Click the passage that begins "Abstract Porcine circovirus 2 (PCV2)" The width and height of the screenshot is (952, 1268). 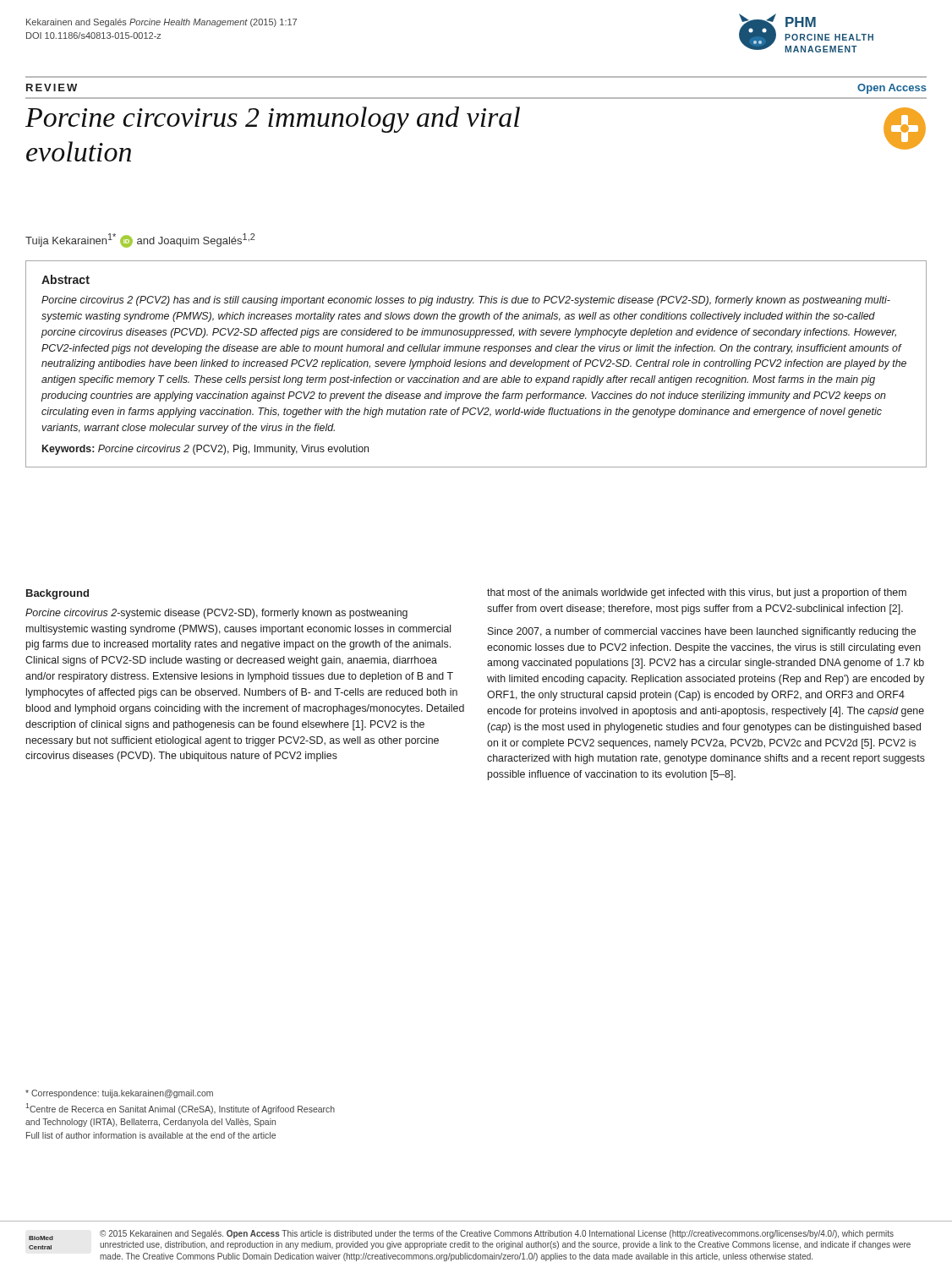[476, 364]
